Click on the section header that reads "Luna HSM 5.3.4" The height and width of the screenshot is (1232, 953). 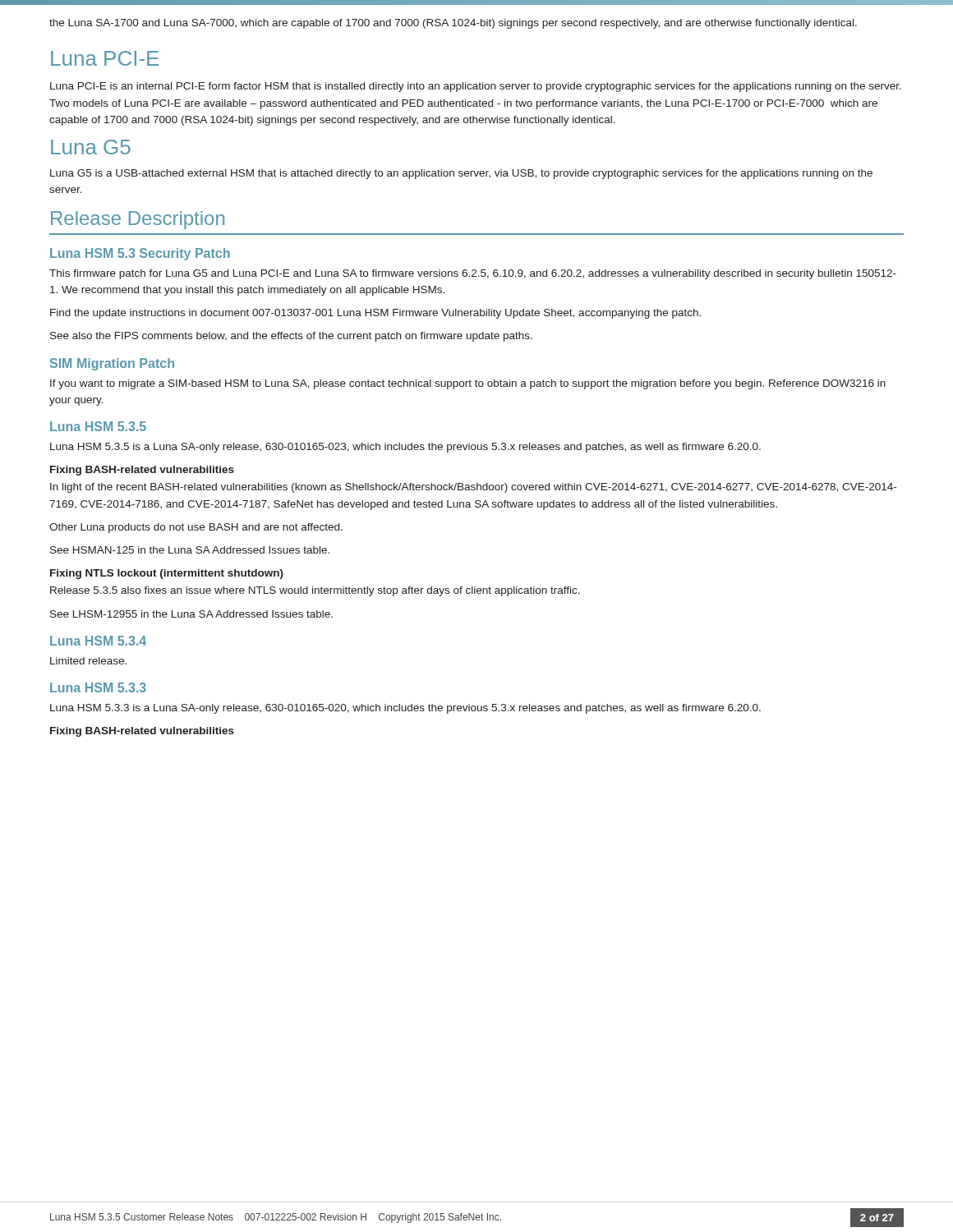tap(98, 641)
